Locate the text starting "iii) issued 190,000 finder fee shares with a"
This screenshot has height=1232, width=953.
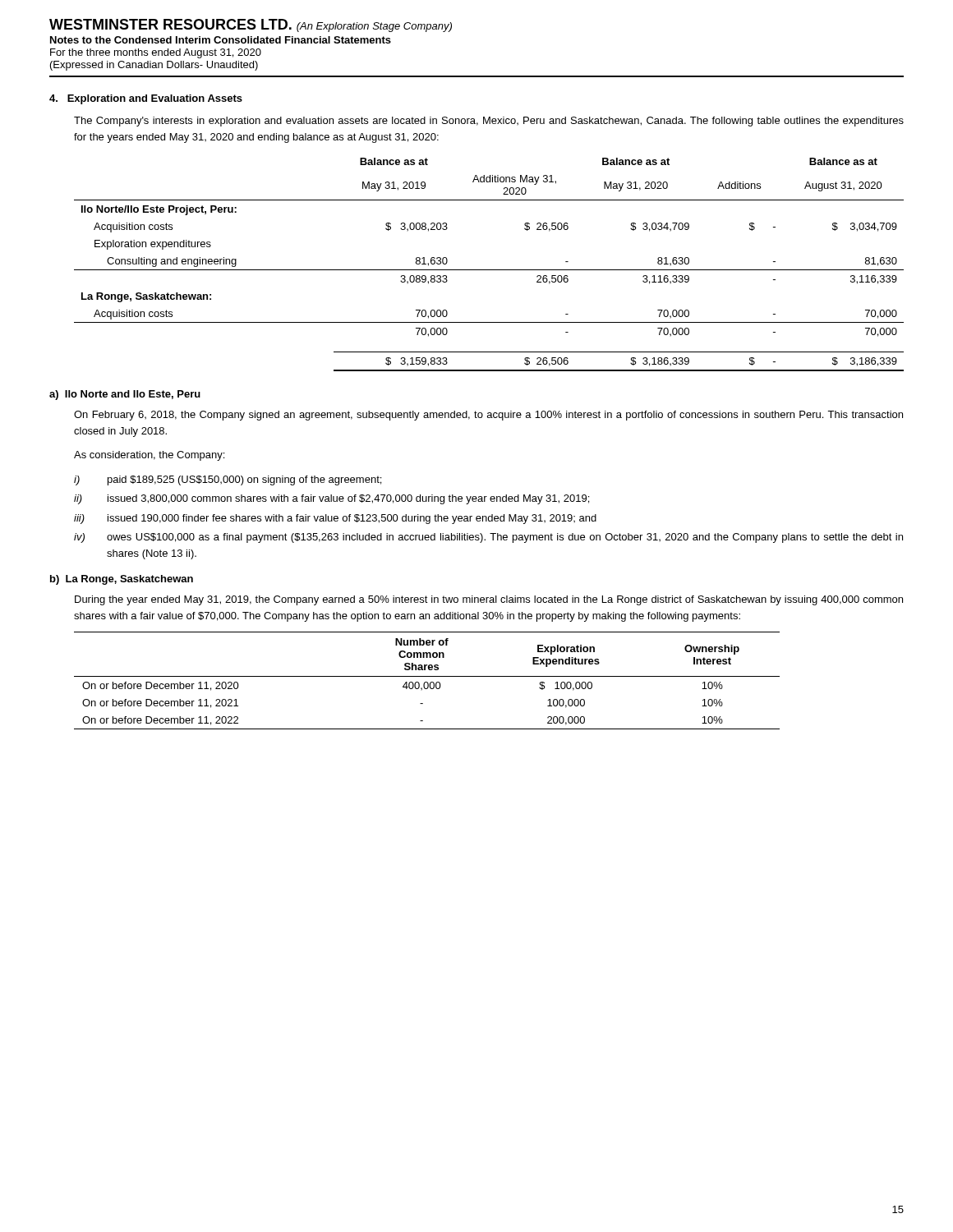coord(489,518)
